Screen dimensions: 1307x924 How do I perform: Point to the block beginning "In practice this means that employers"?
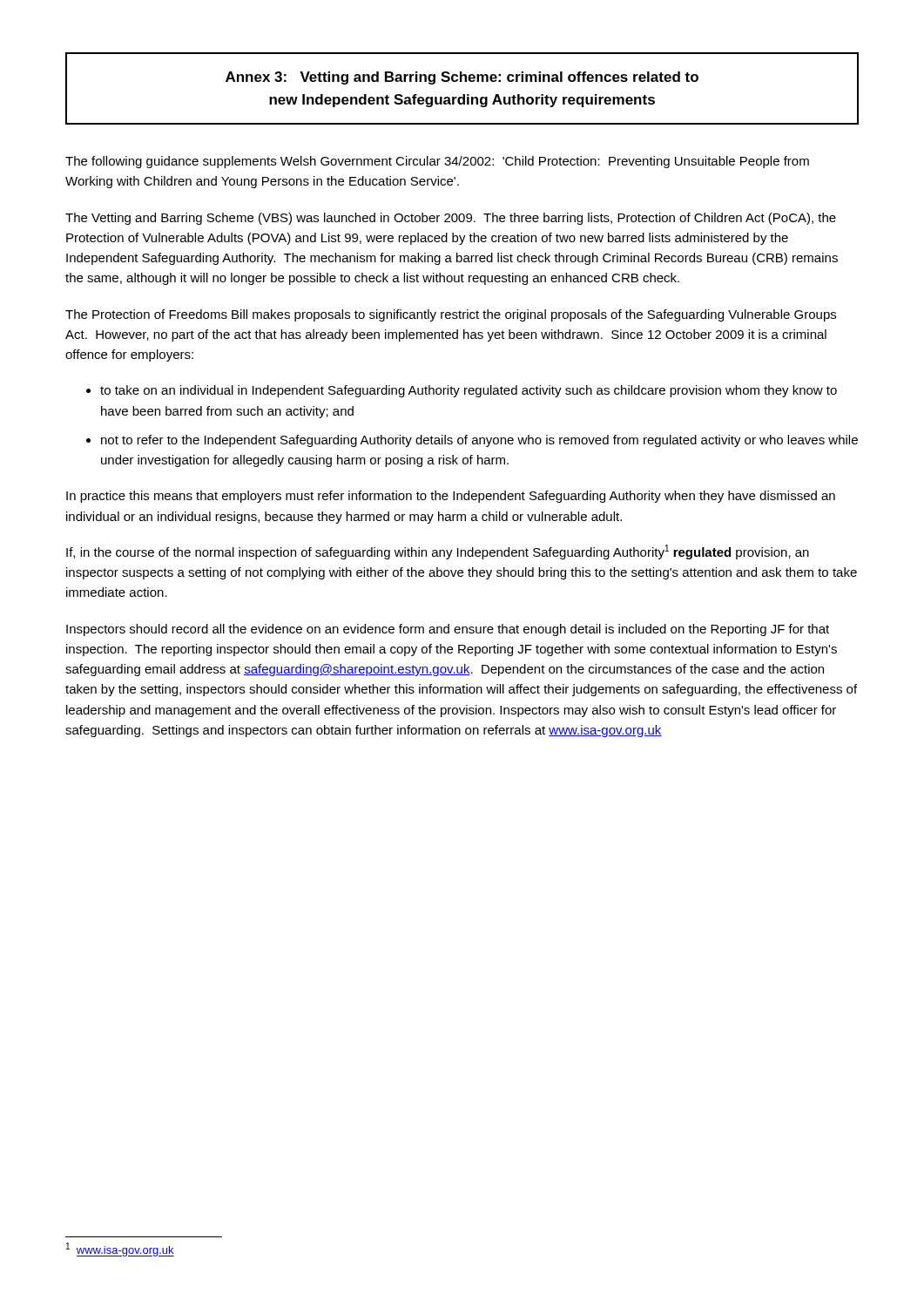(x=451, y=506)
